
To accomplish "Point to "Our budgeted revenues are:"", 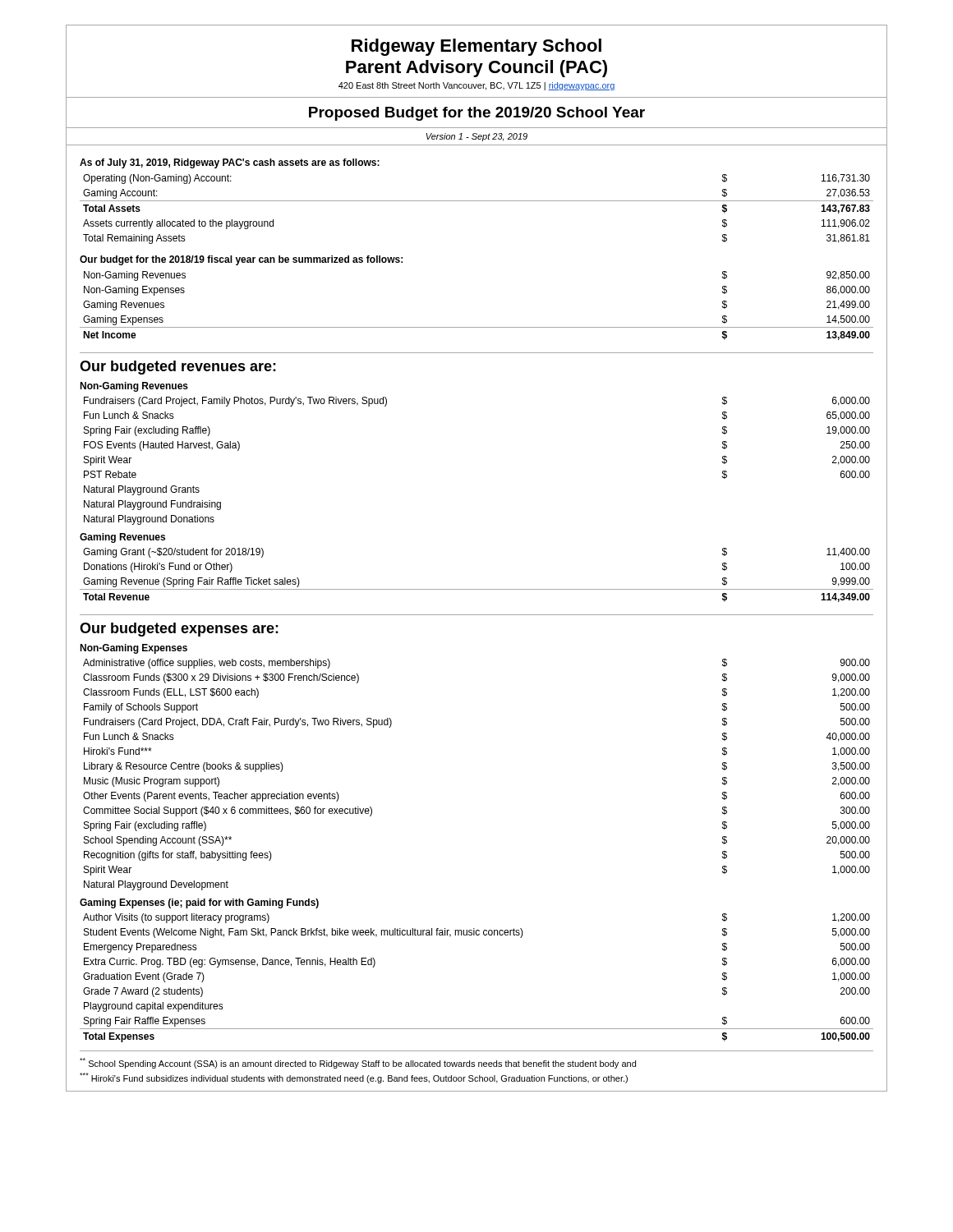I will [x=178, y=366].
